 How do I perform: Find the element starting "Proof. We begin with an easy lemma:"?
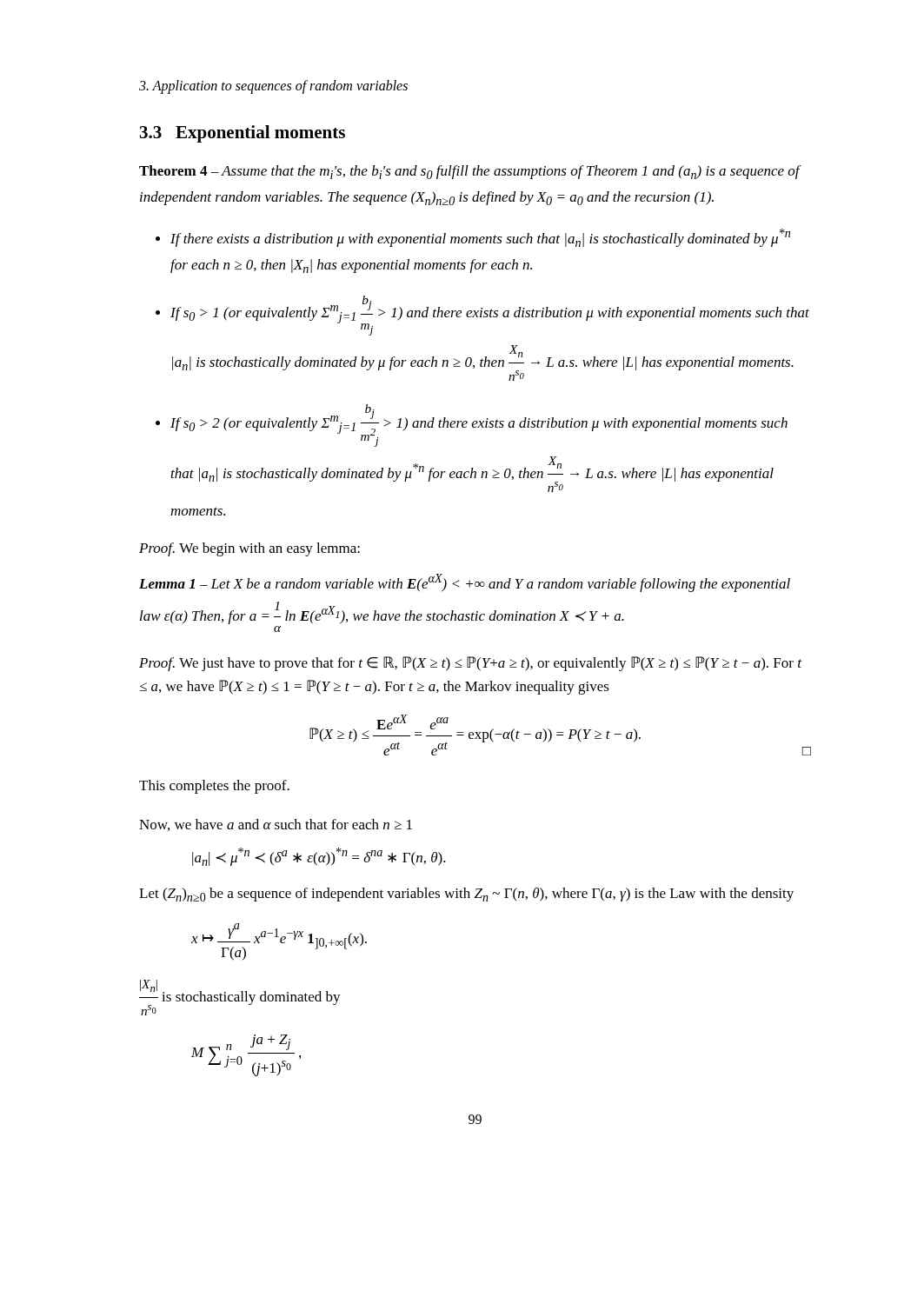(250, 548)
